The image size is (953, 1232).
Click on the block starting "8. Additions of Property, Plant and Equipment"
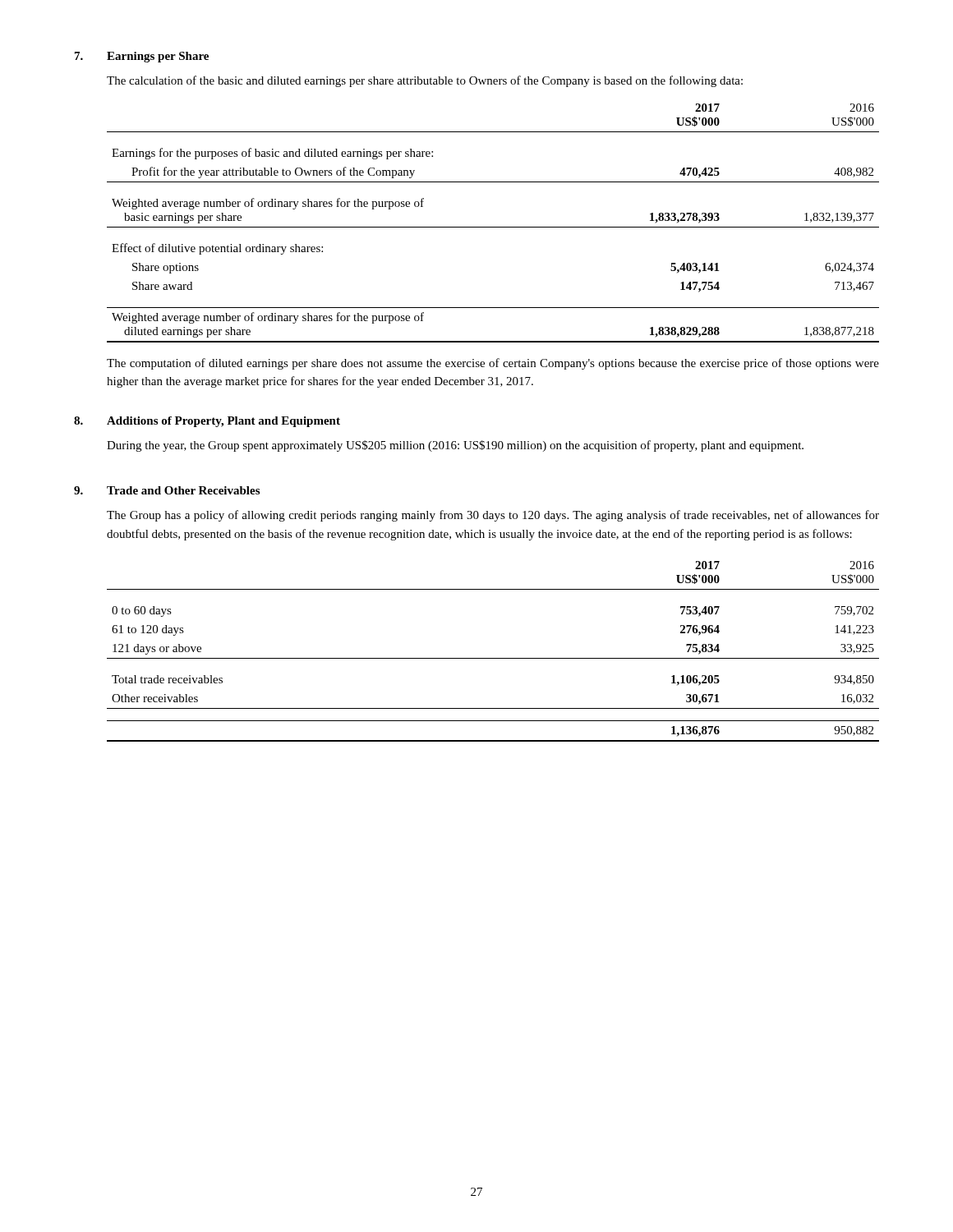[x=207, y=421]
